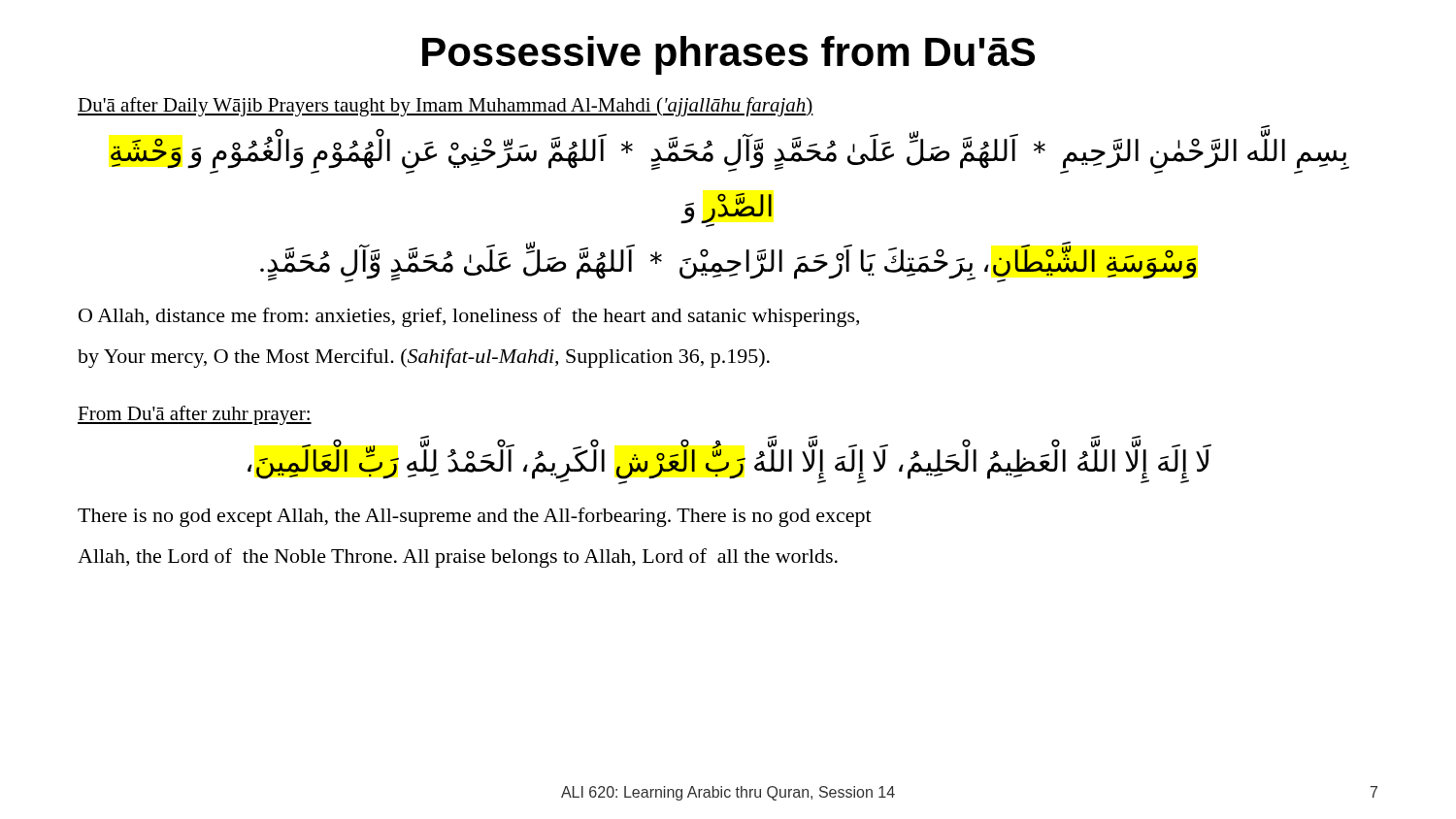Locate the block of text that opens with "by Your mercy, O the Most"
This screenshot has width=1456, height=819.
[424, 356]
